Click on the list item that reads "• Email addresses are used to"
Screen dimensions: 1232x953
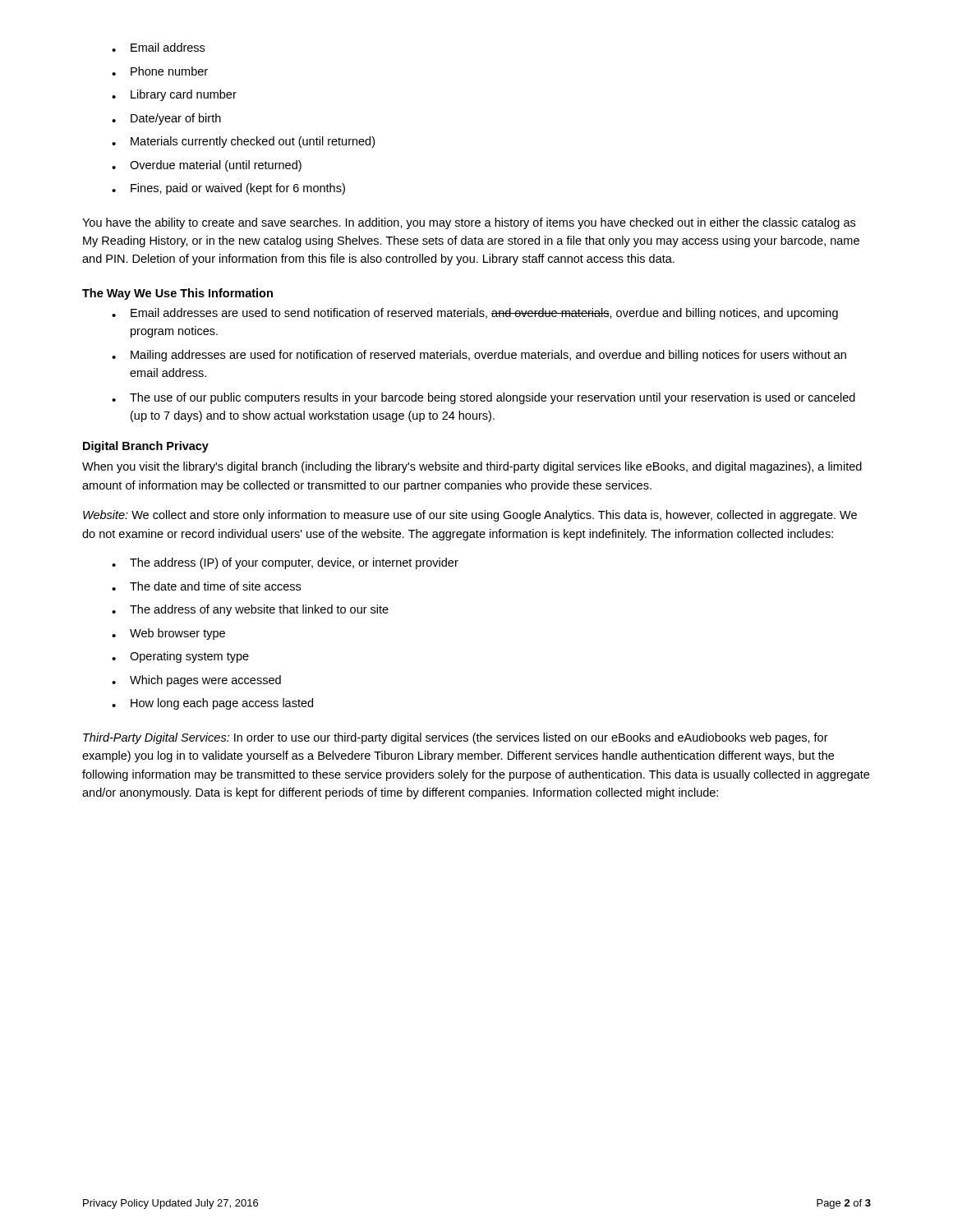tap(491, 323)
